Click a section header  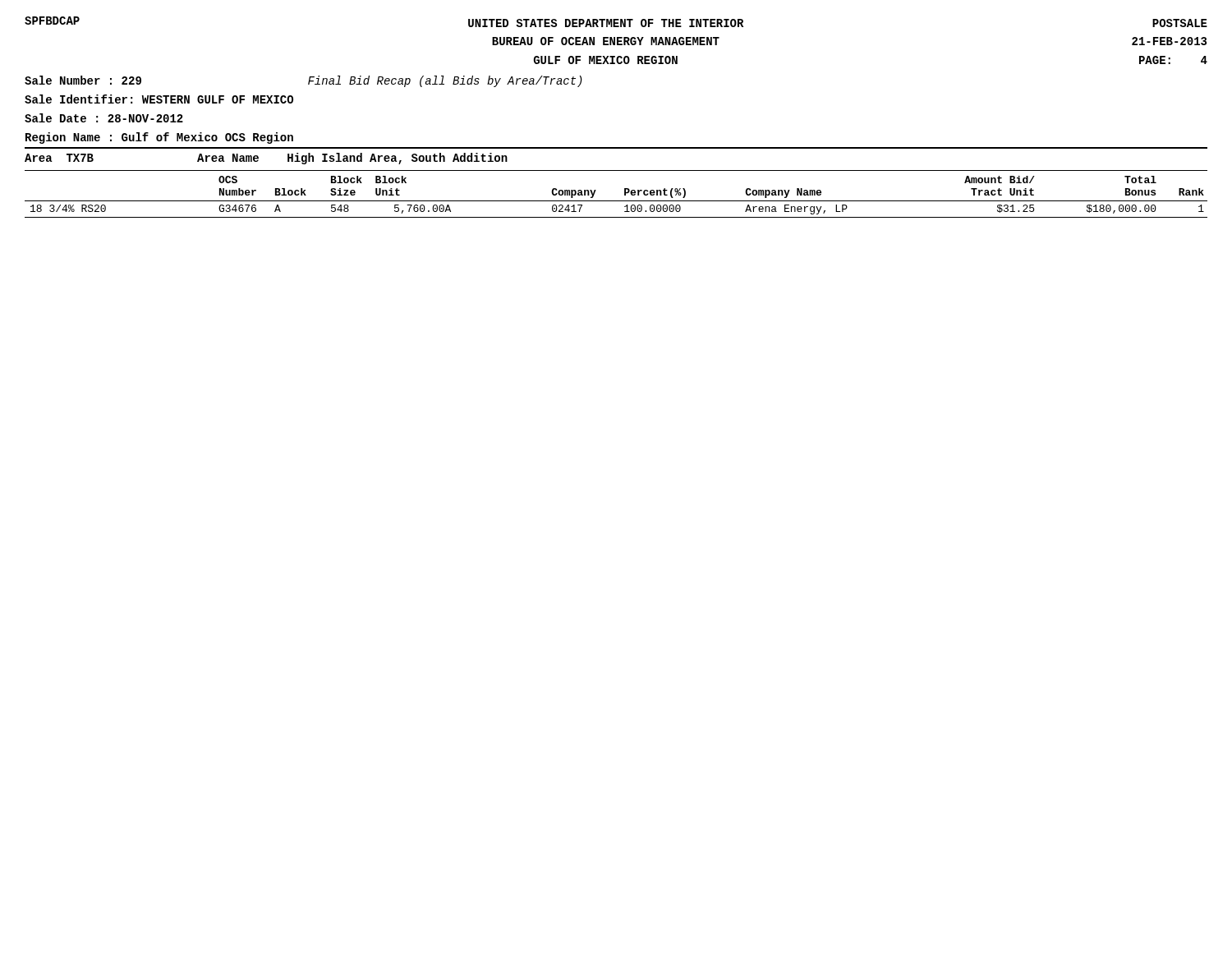[x=266, y=159]
